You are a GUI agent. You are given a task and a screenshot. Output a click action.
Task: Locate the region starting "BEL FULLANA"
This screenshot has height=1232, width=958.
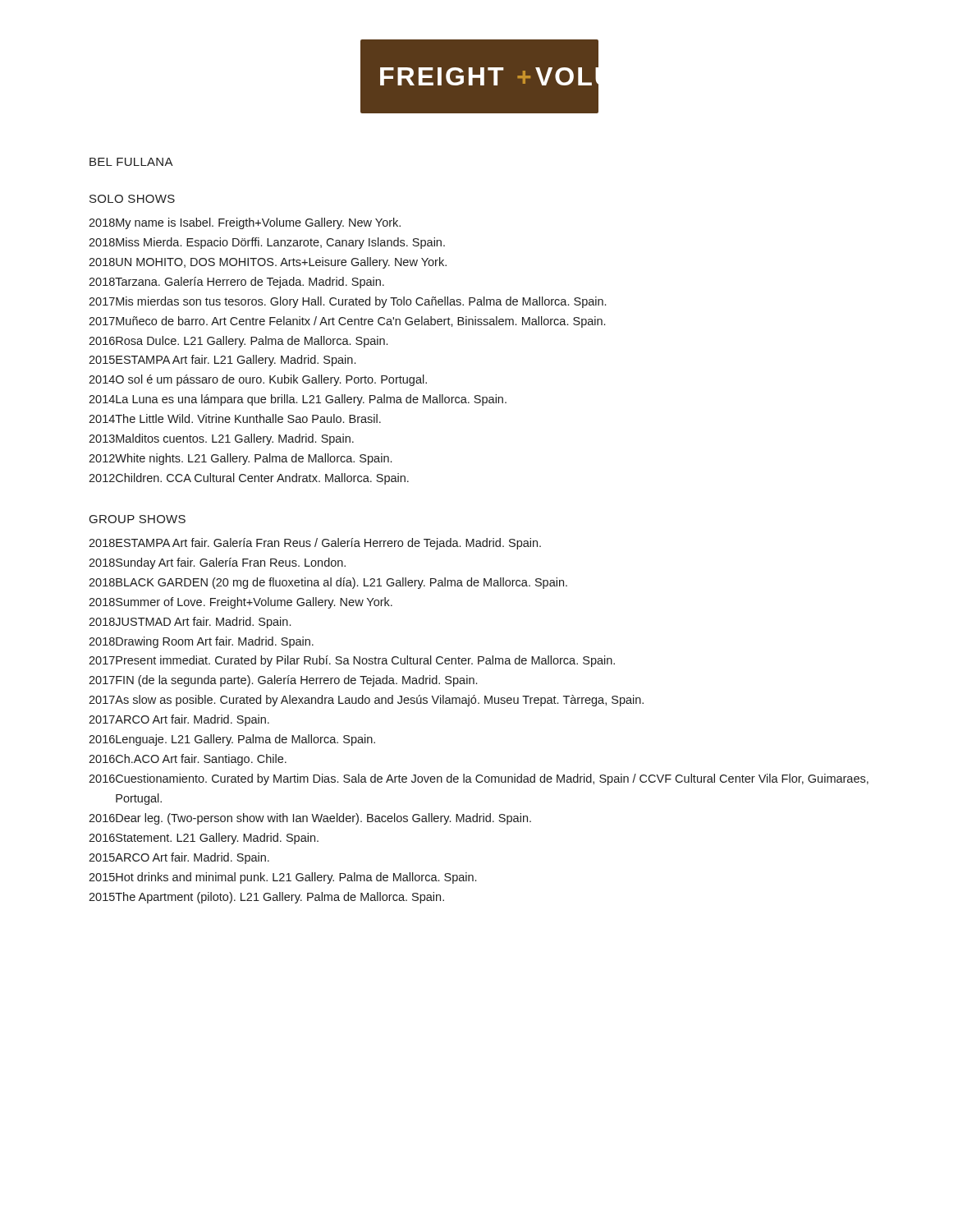tap(131, 161)
